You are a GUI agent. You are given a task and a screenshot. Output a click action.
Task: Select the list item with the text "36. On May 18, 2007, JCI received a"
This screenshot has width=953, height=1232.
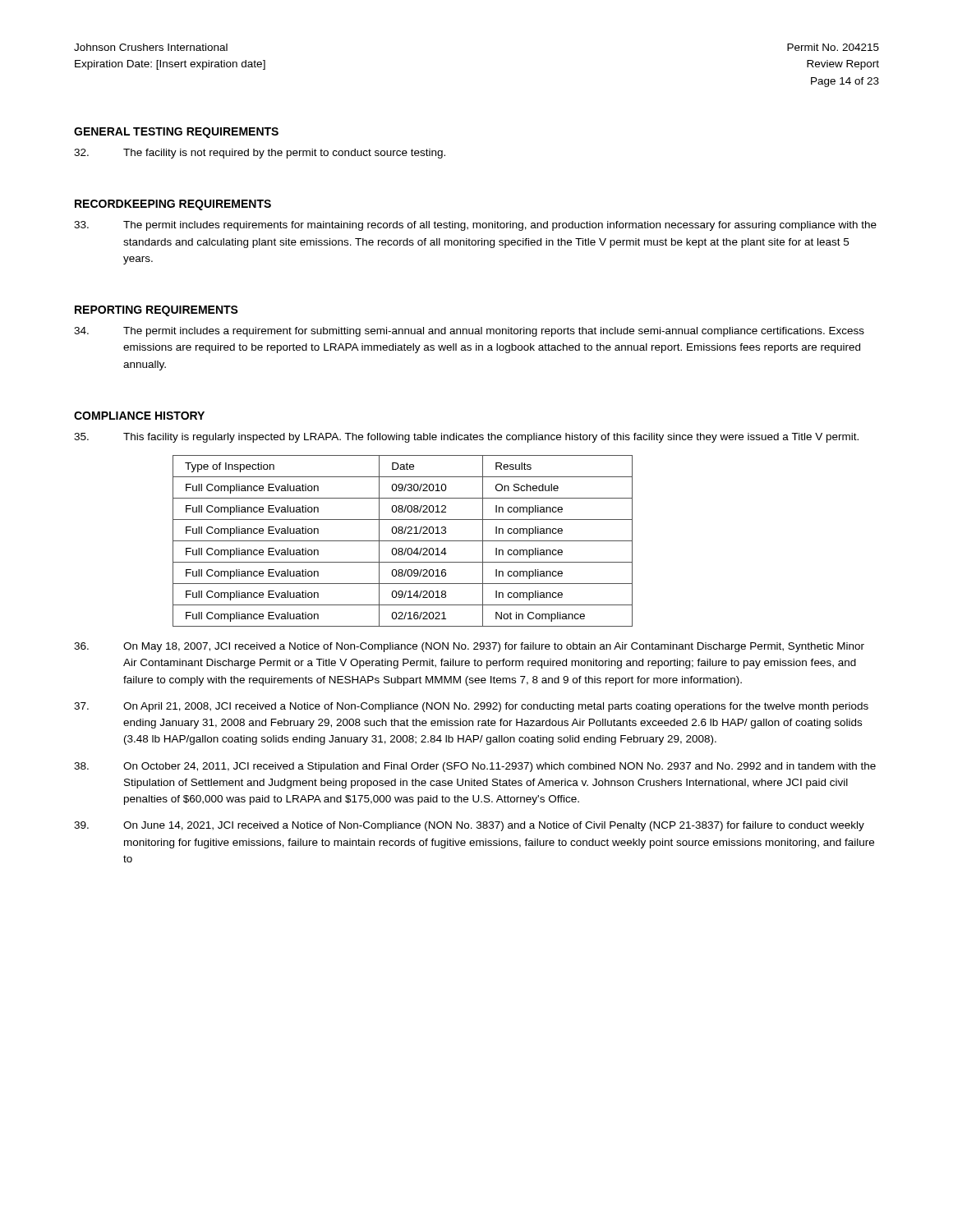[x=476, y=663]
